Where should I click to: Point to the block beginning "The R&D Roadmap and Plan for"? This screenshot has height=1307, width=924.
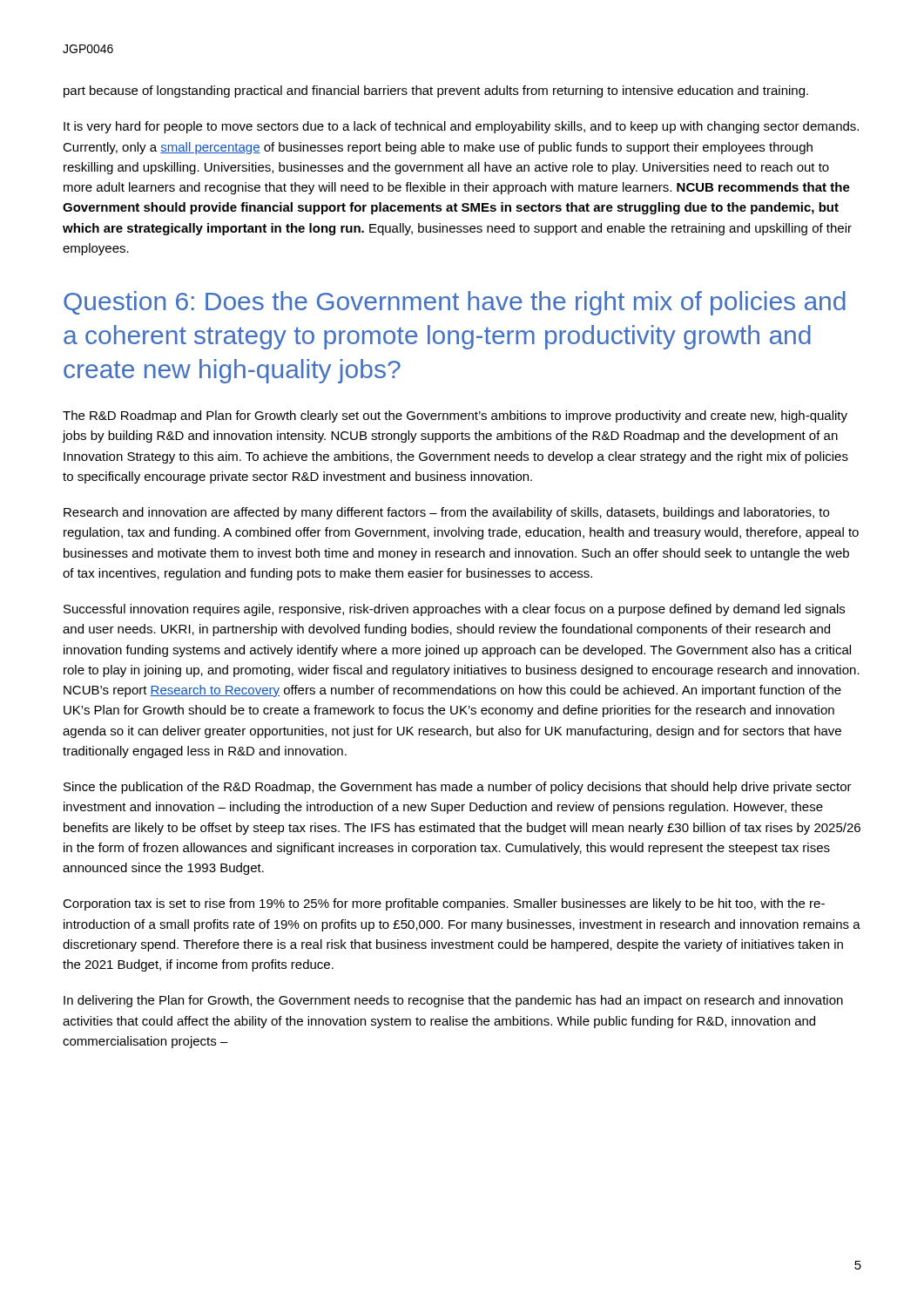coord(455,446)
